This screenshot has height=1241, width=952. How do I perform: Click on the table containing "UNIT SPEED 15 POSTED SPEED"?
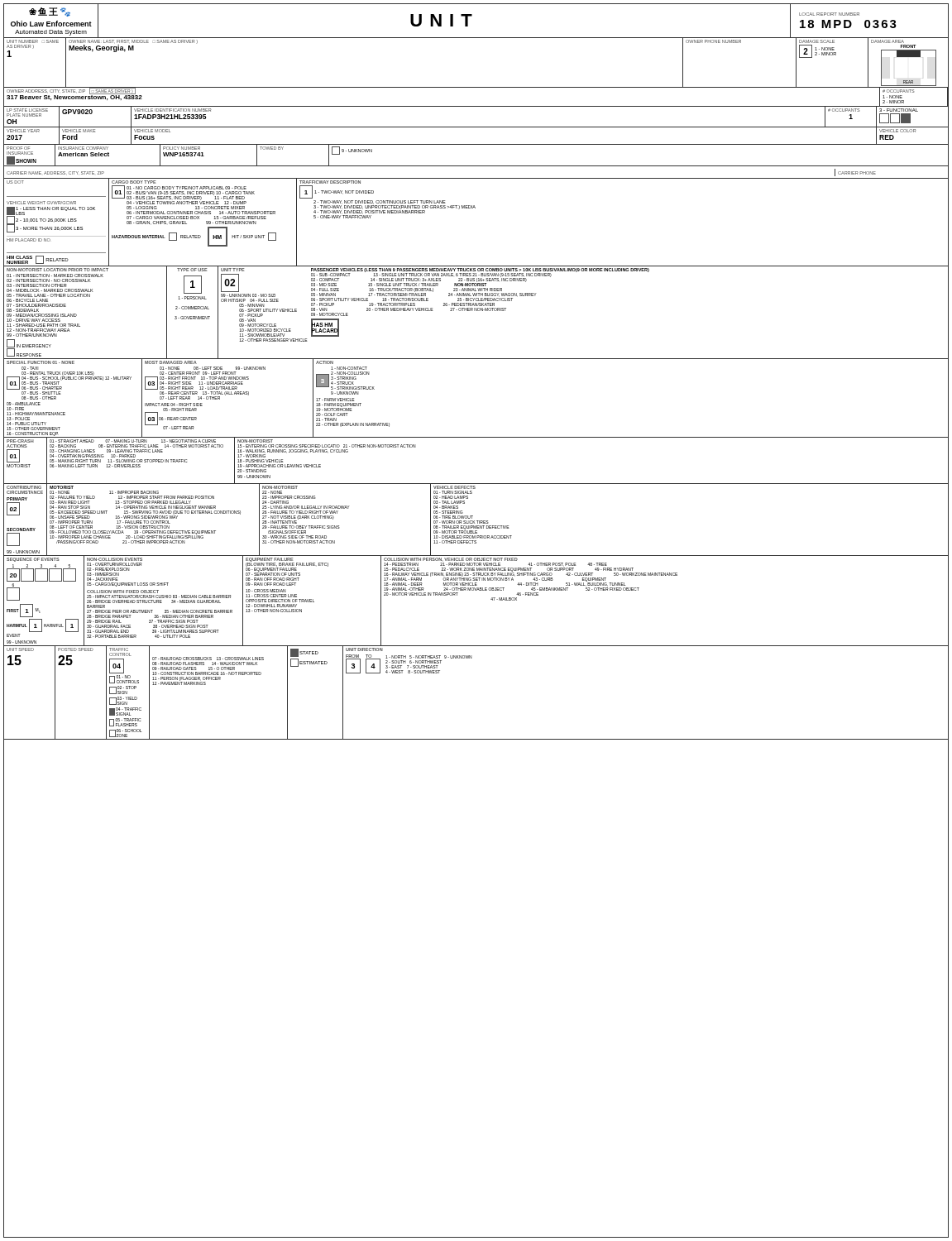point(476,693)
